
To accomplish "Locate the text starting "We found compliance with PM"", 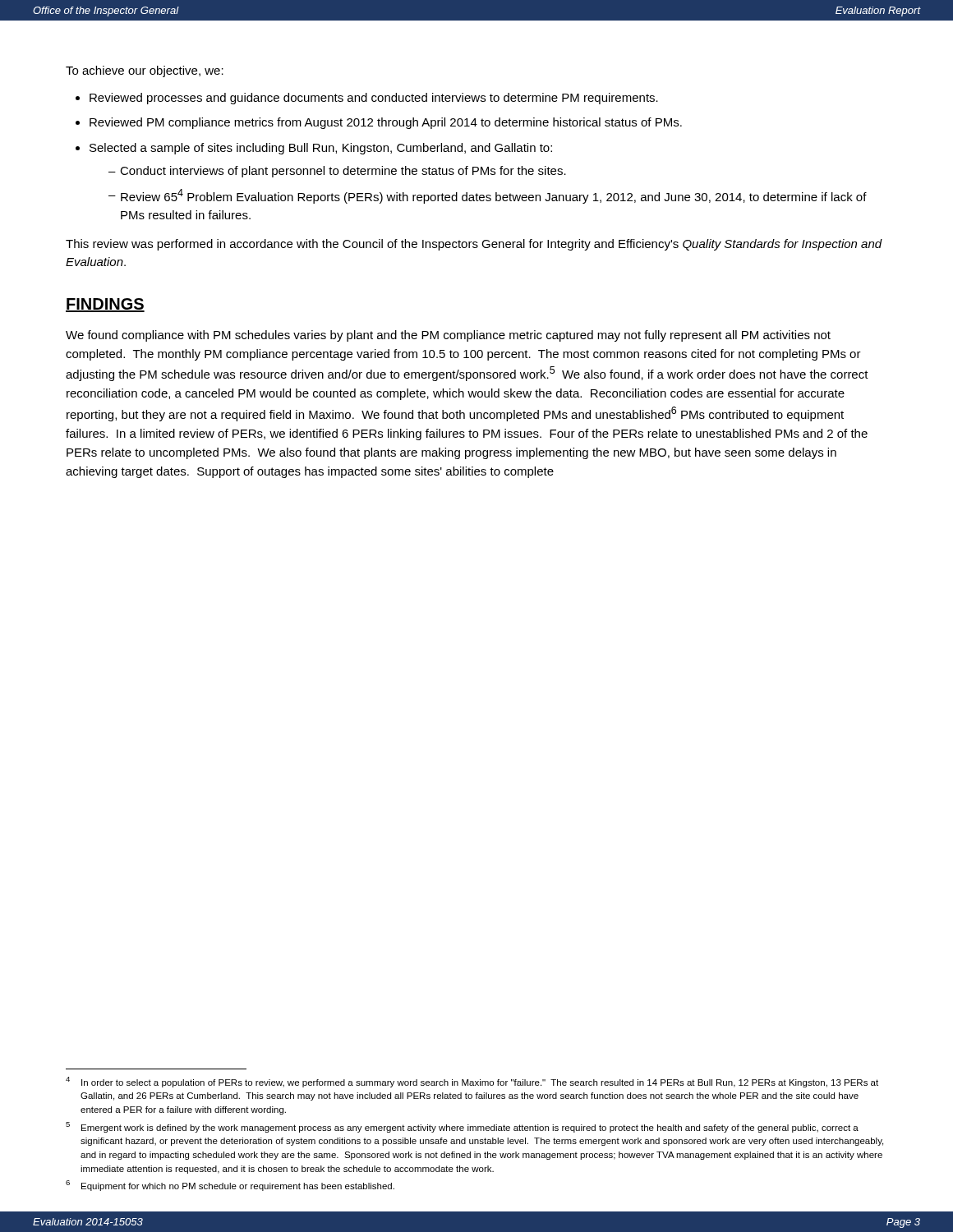I will (467, 403).
